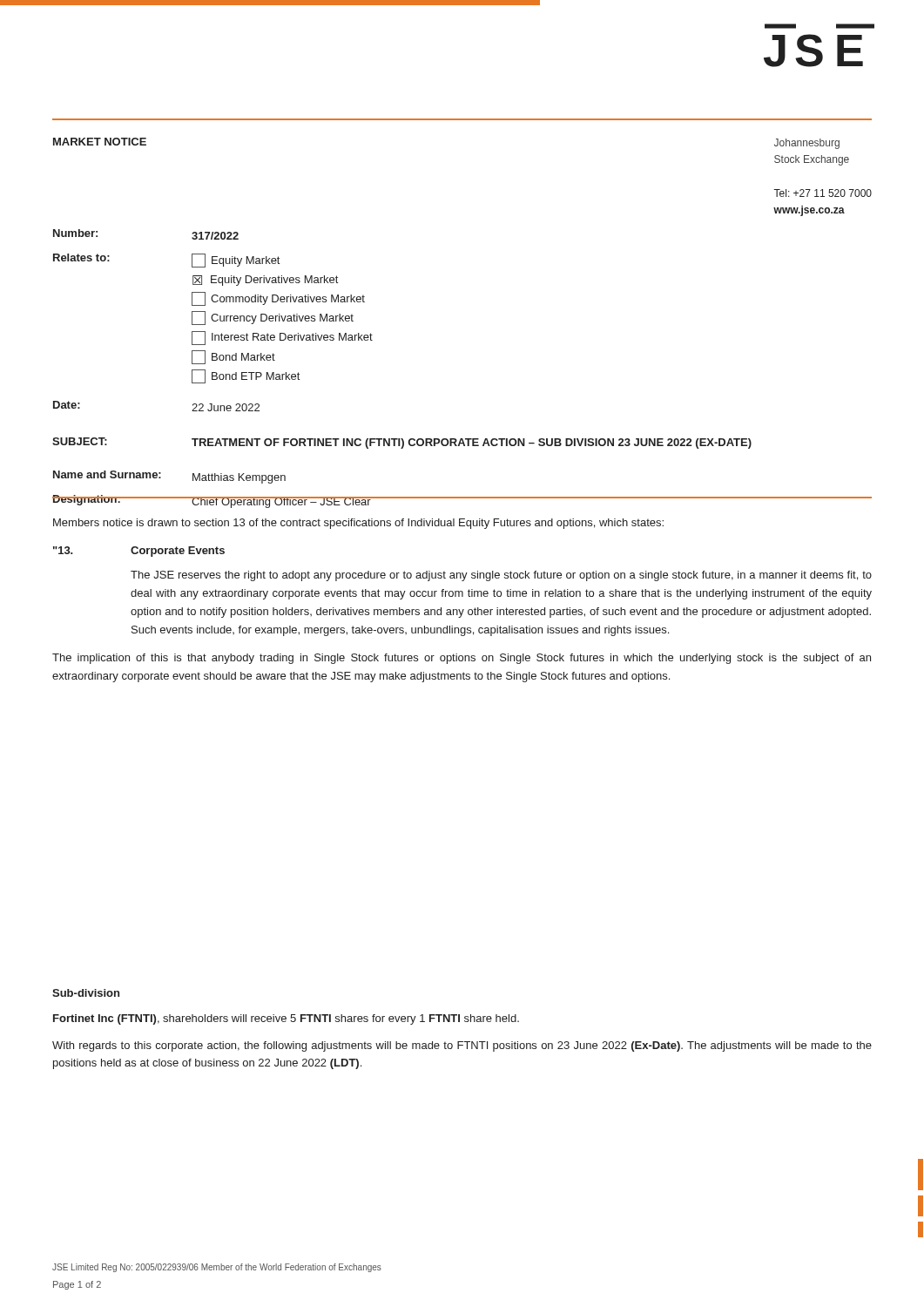Locate the block of text that opens with "Members notice is drawn to section 13 of"

pos(462,523)
